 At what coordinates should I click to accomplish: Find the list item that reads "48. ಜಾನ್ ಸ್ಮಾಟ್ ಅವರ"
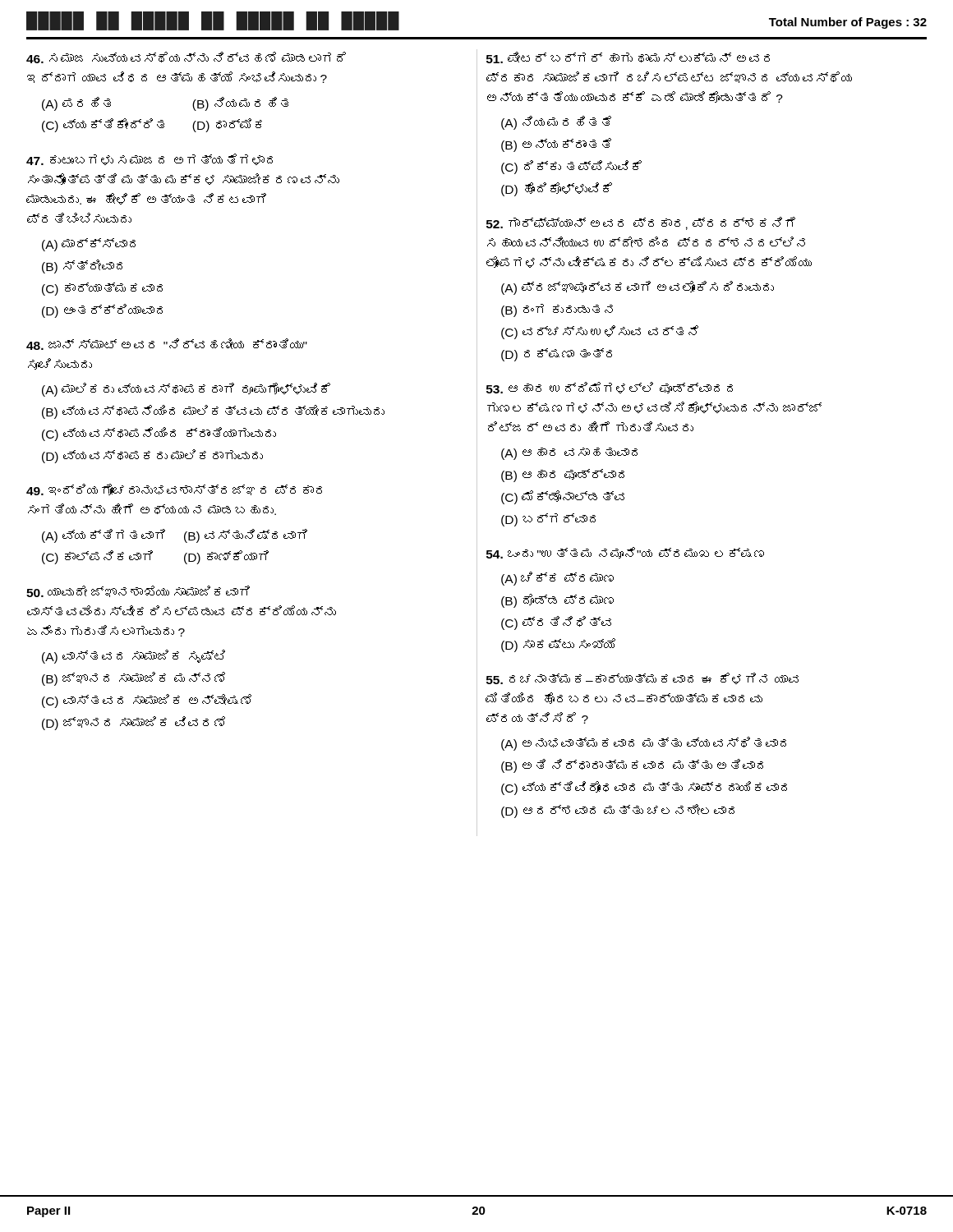click(242, 401)
